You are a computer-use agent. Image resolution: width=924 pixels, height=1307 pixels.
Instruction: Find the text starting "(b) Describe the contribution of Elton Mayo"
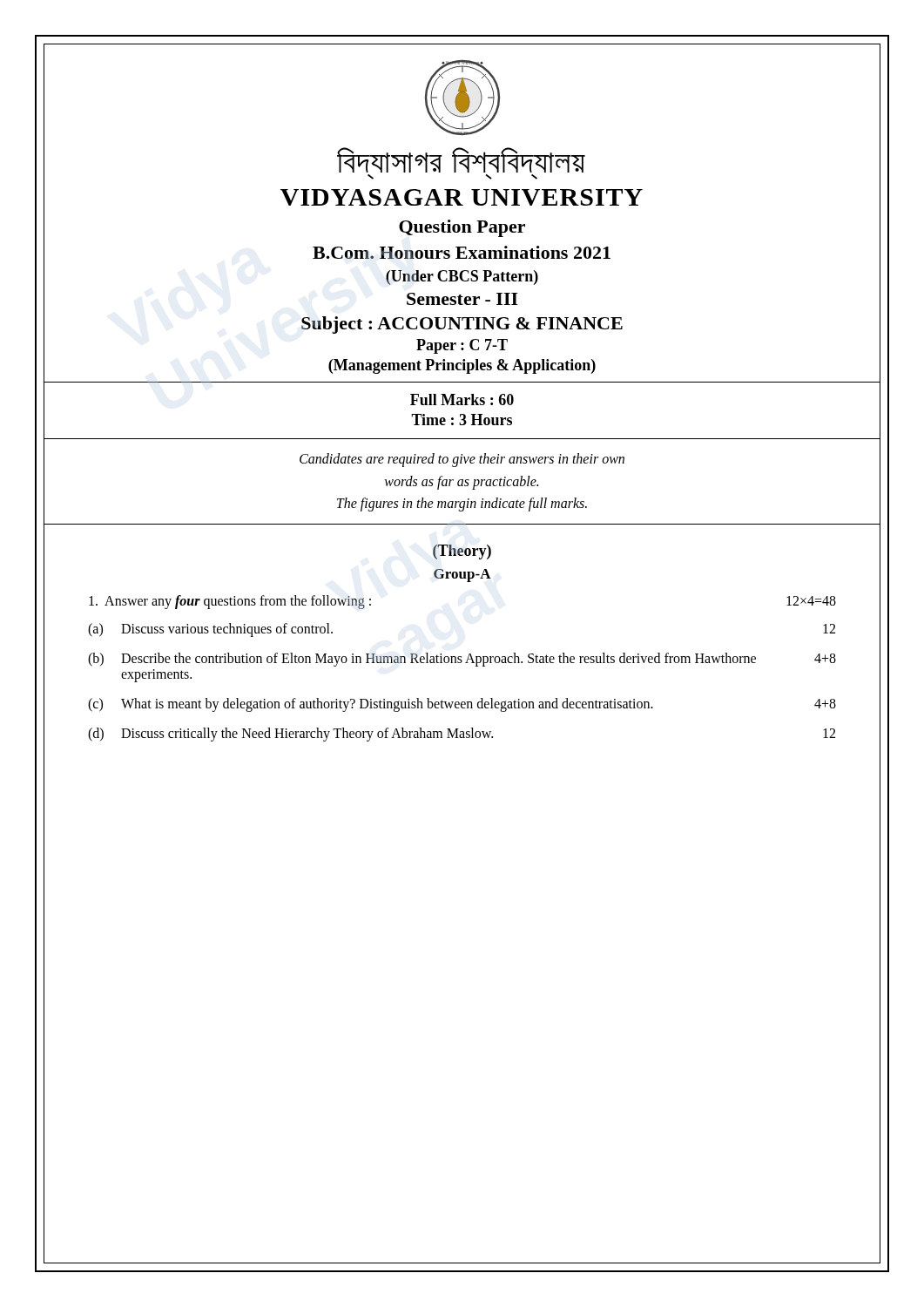click(462, 666)
